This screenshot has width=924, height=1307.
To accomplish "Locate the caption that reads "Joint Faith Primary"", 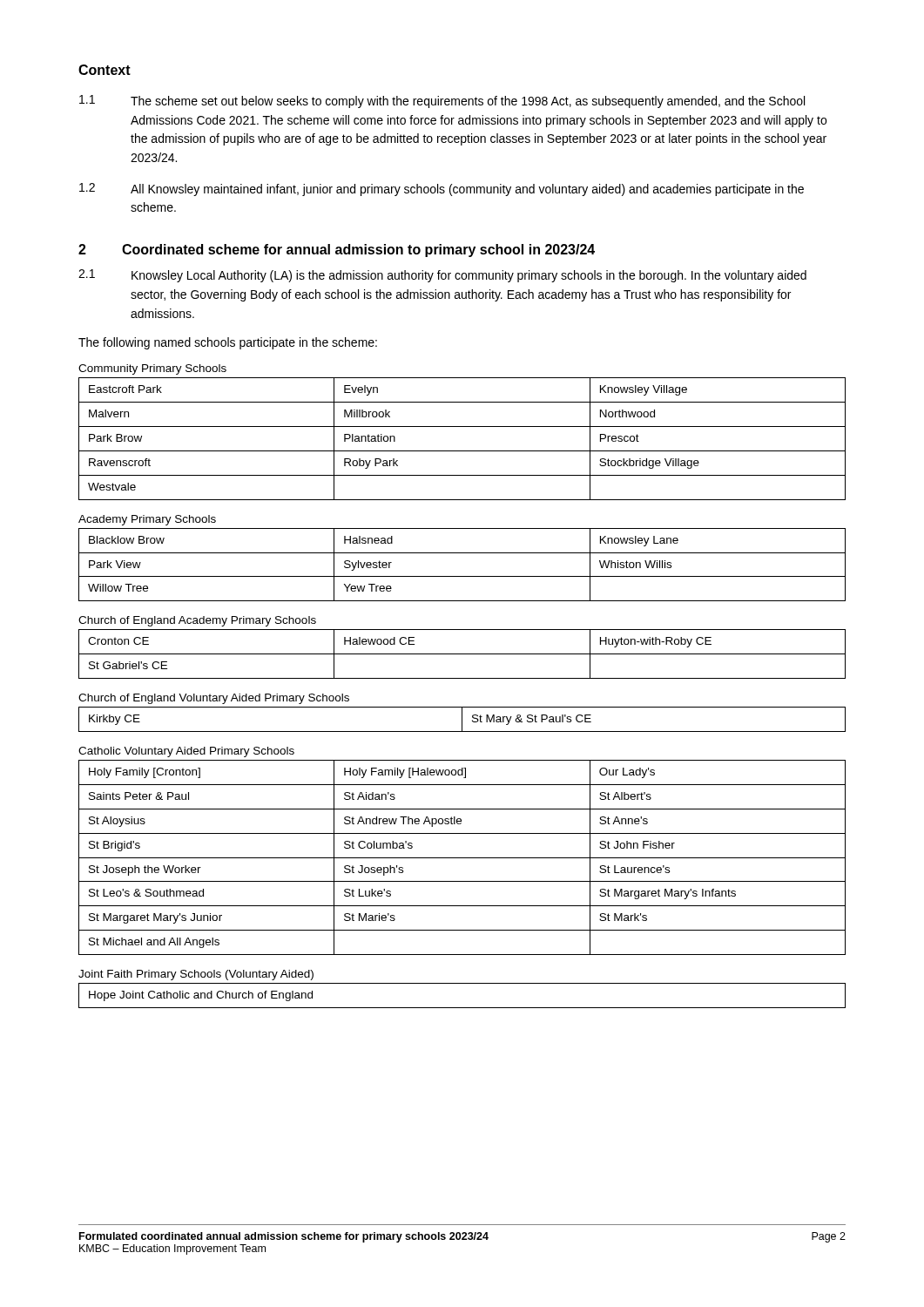I will click(x=196, y=974).
